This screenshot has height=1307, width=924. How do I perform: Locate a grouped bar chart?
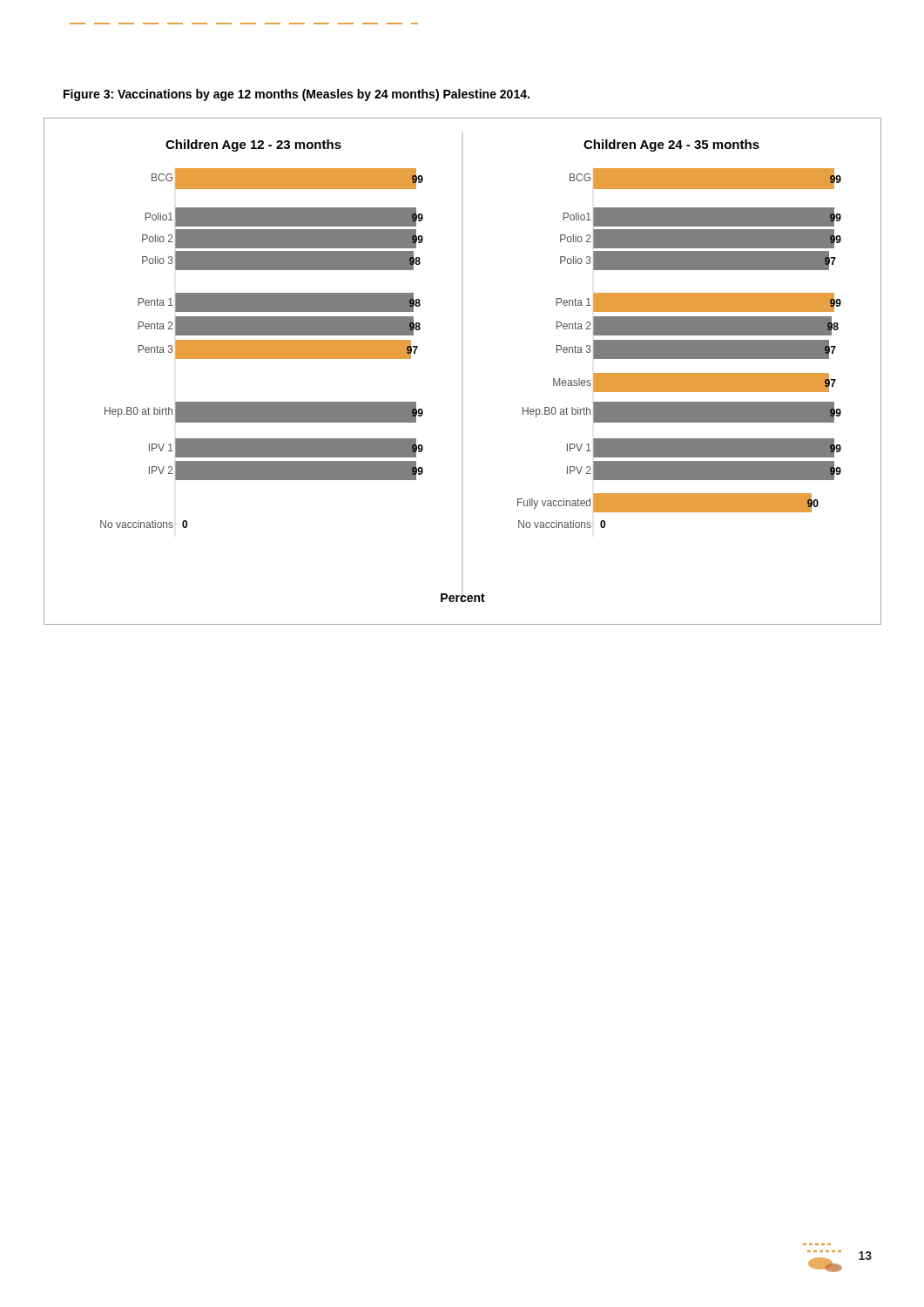point(462,371)
